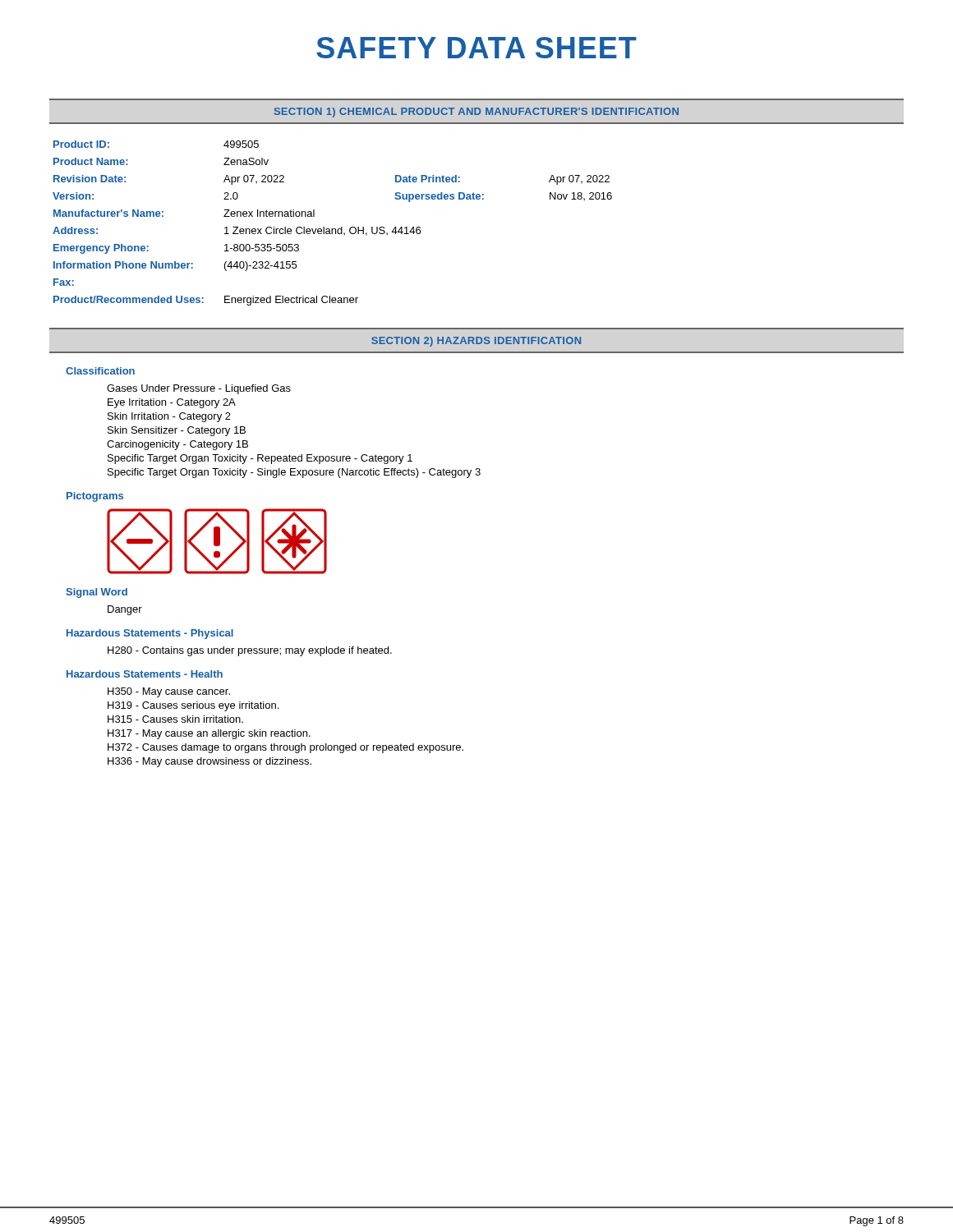Viewport: 953px width, 1232px height.
Task: Locate the list item that reads "Carcinogenicity - Category 1B"
Action: pos(178,444)
